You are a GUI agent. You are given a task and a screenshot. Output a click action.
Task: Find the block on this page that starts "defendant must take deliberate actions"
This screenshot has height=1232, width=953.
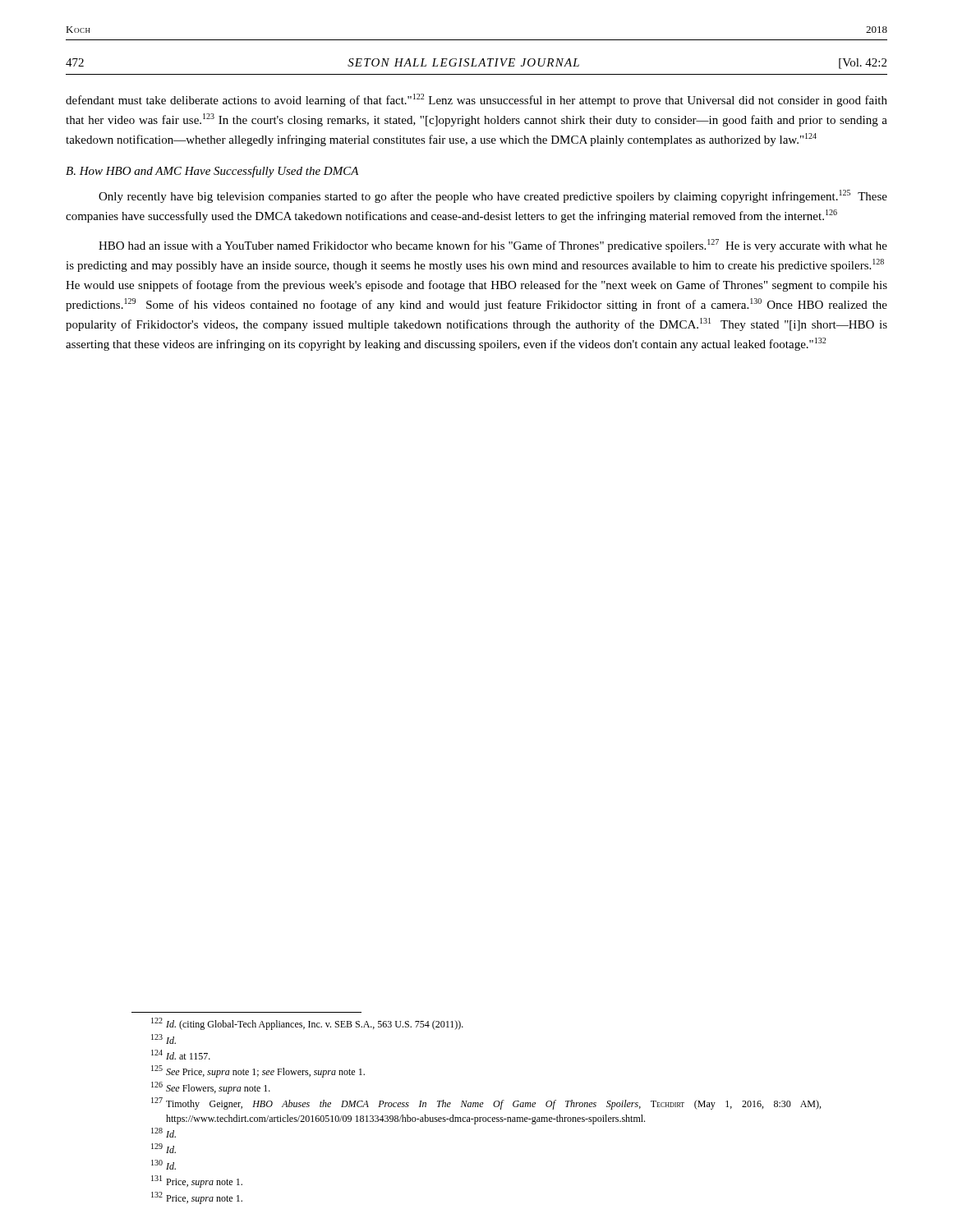coord(476,120)
